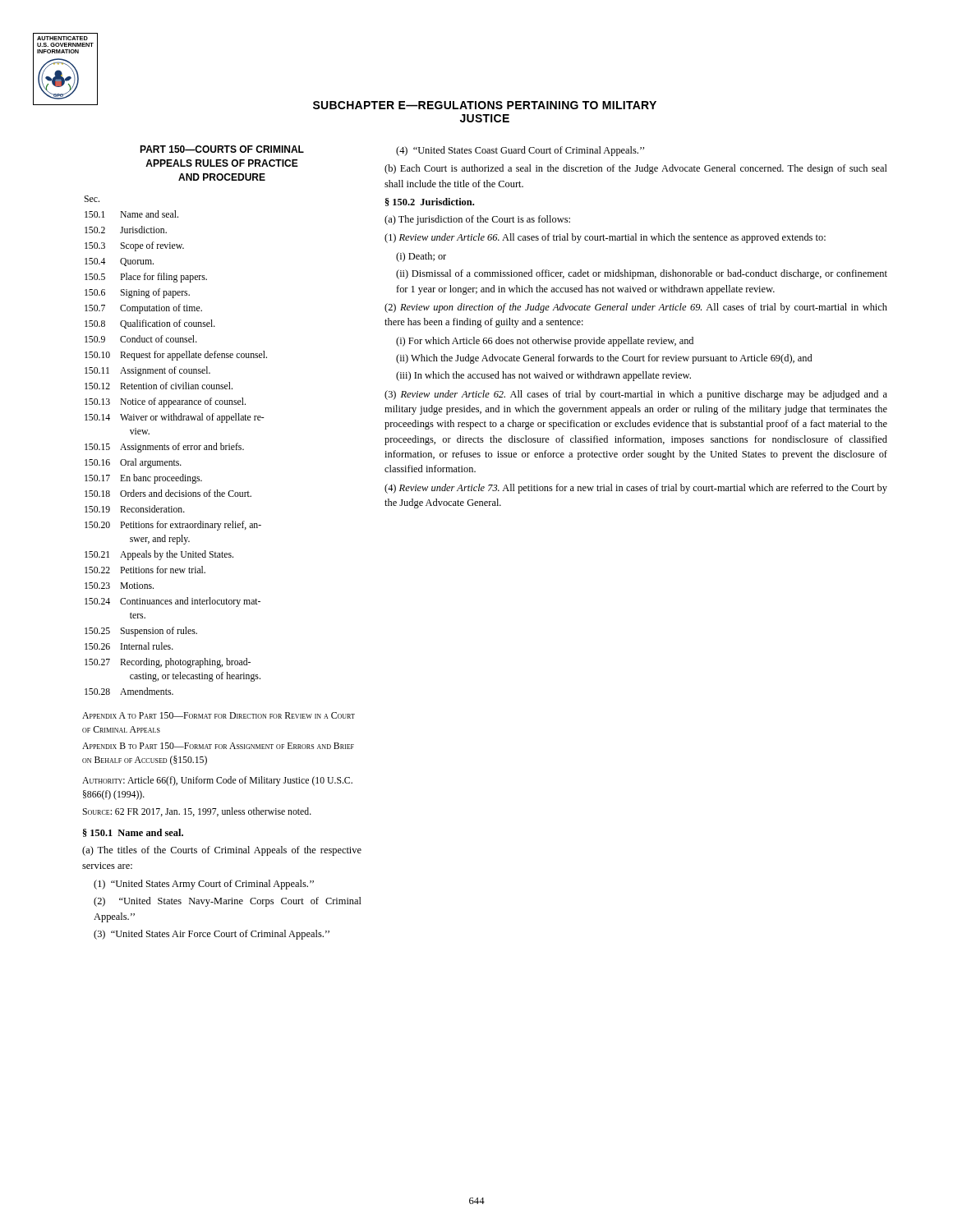Point to the text starting "(b) Each Court is authorized a"
The height and width of the screenshot is (1232, 953).
point(636,176)
